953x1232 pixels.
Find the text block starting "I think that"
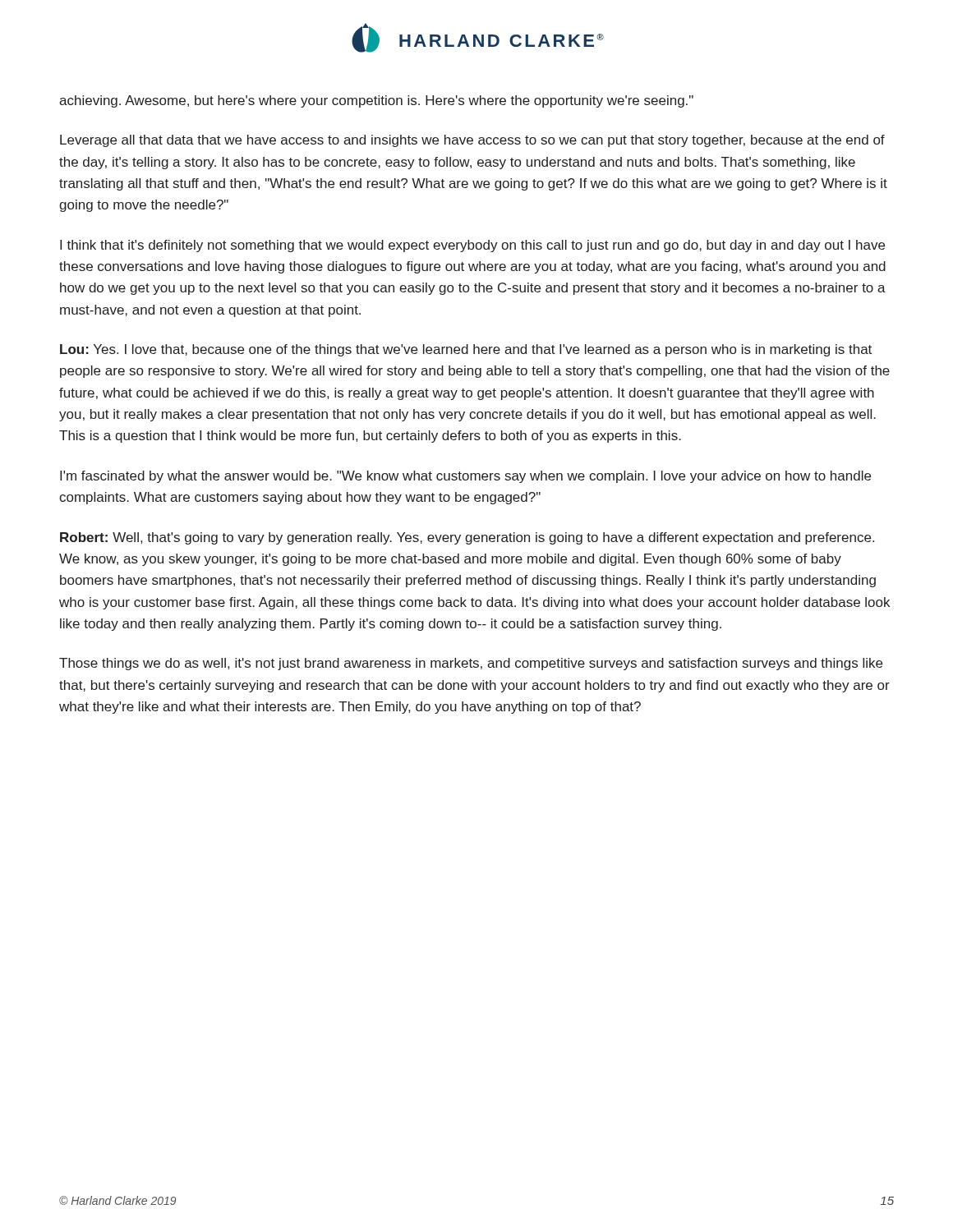(473, 277)
